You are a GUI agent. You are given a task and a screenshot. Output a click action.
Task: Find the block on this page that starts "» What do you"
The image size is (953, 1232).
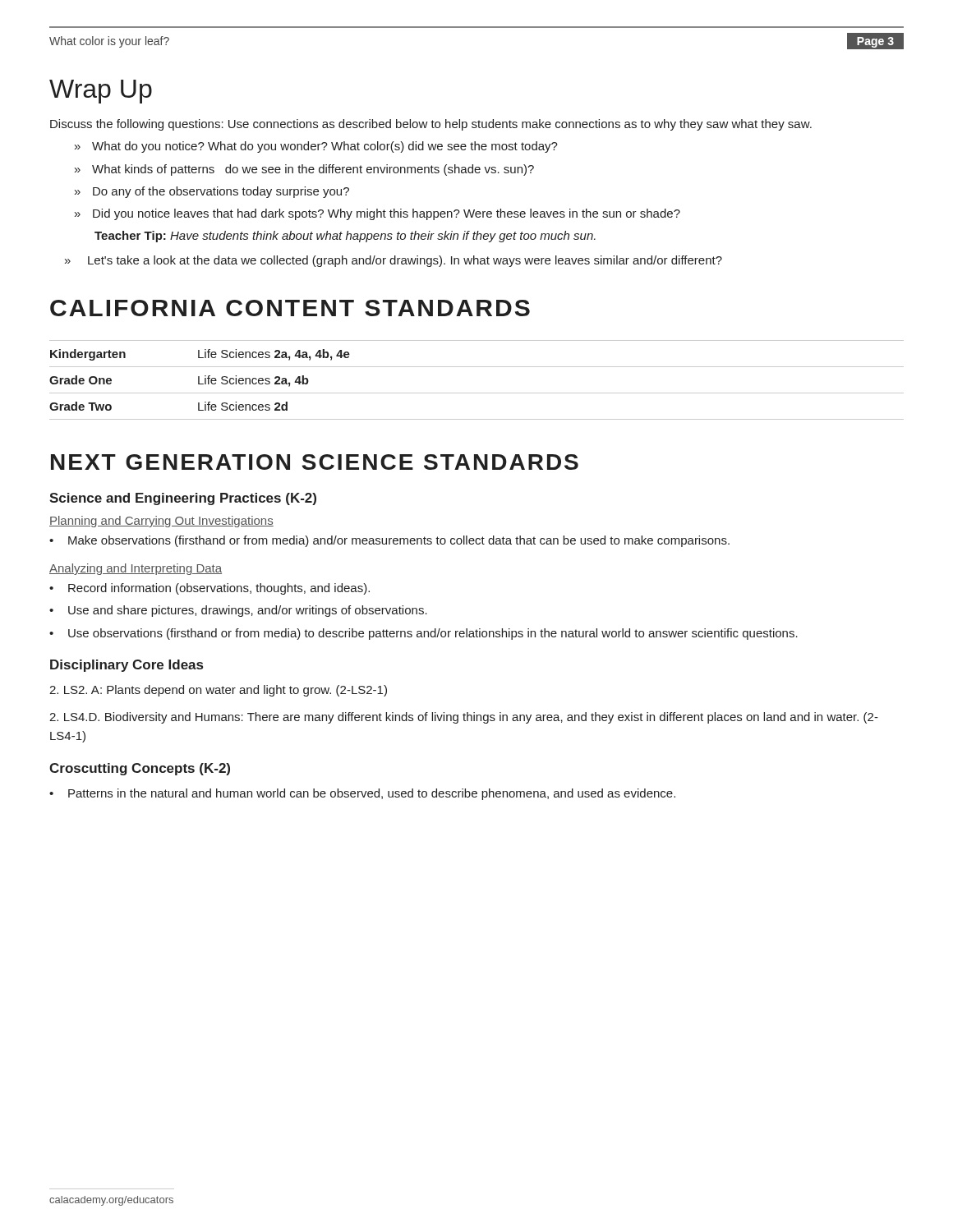click(x=316, y=146)
